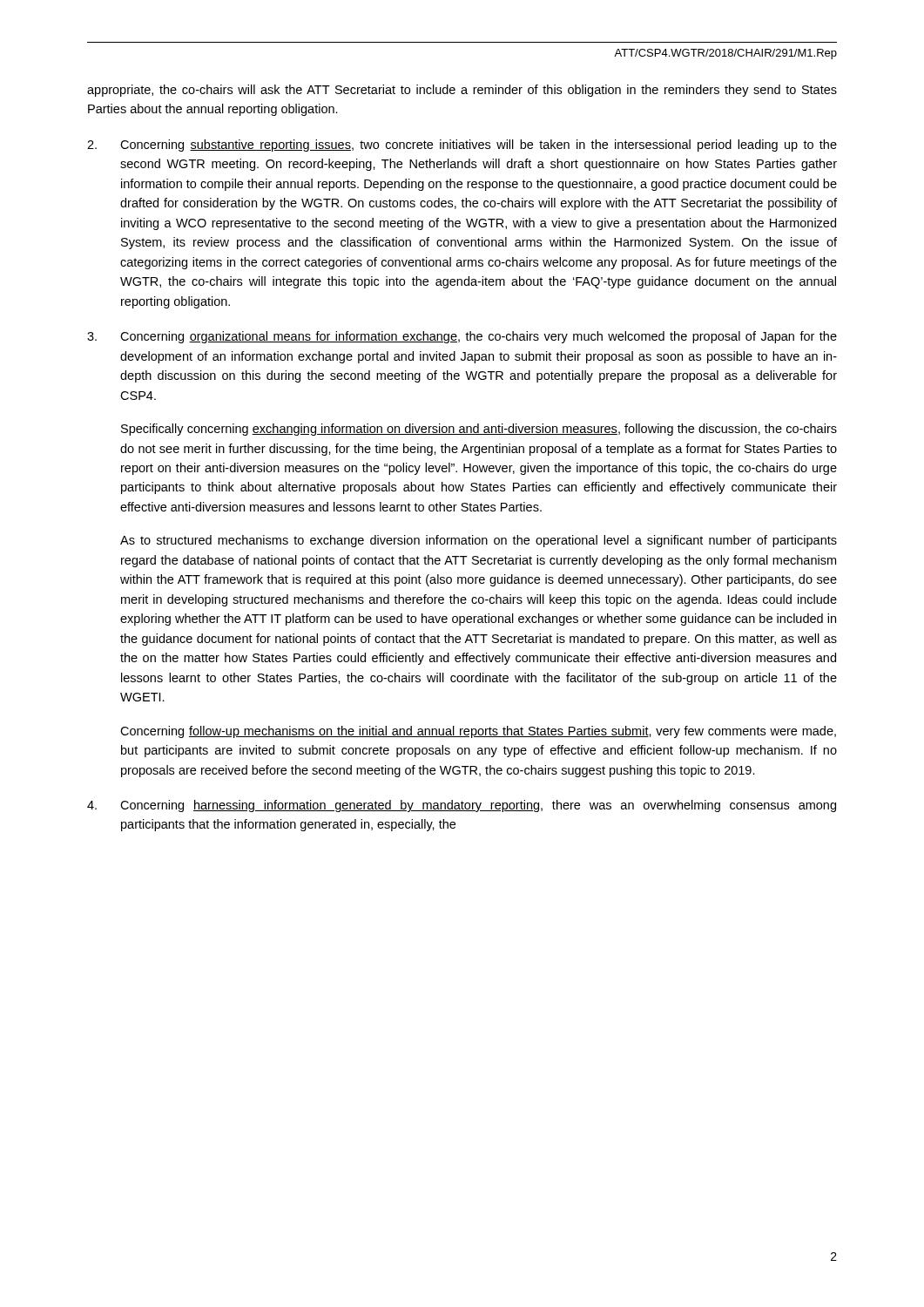
Task: Locate the text block containing "Specifically concerning exchanging information on diversion and anti-diversion"
Action: coord(479,468)
